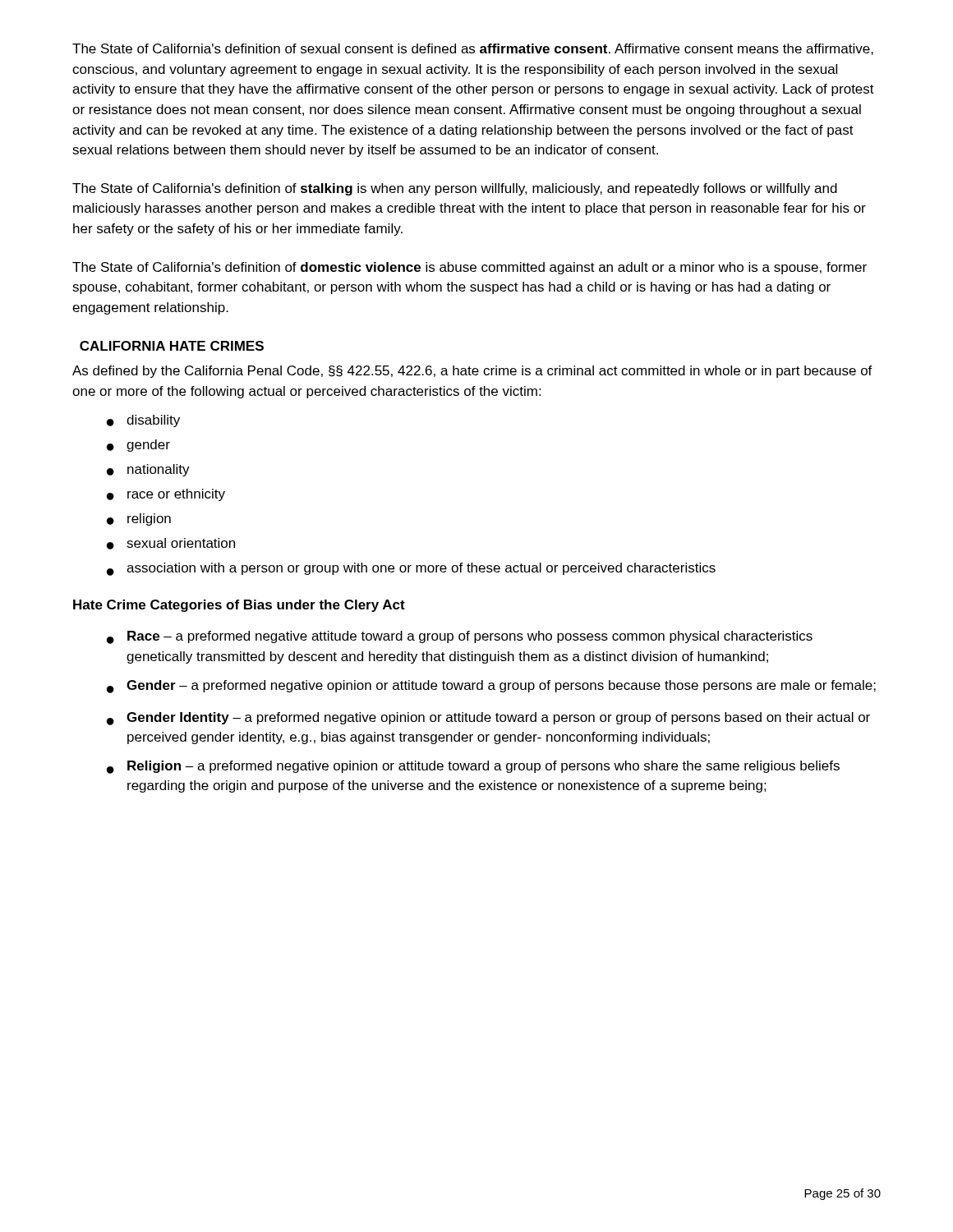
Task: Select the section header that says "Hate Crime Categories"
Action: [239, 605]
